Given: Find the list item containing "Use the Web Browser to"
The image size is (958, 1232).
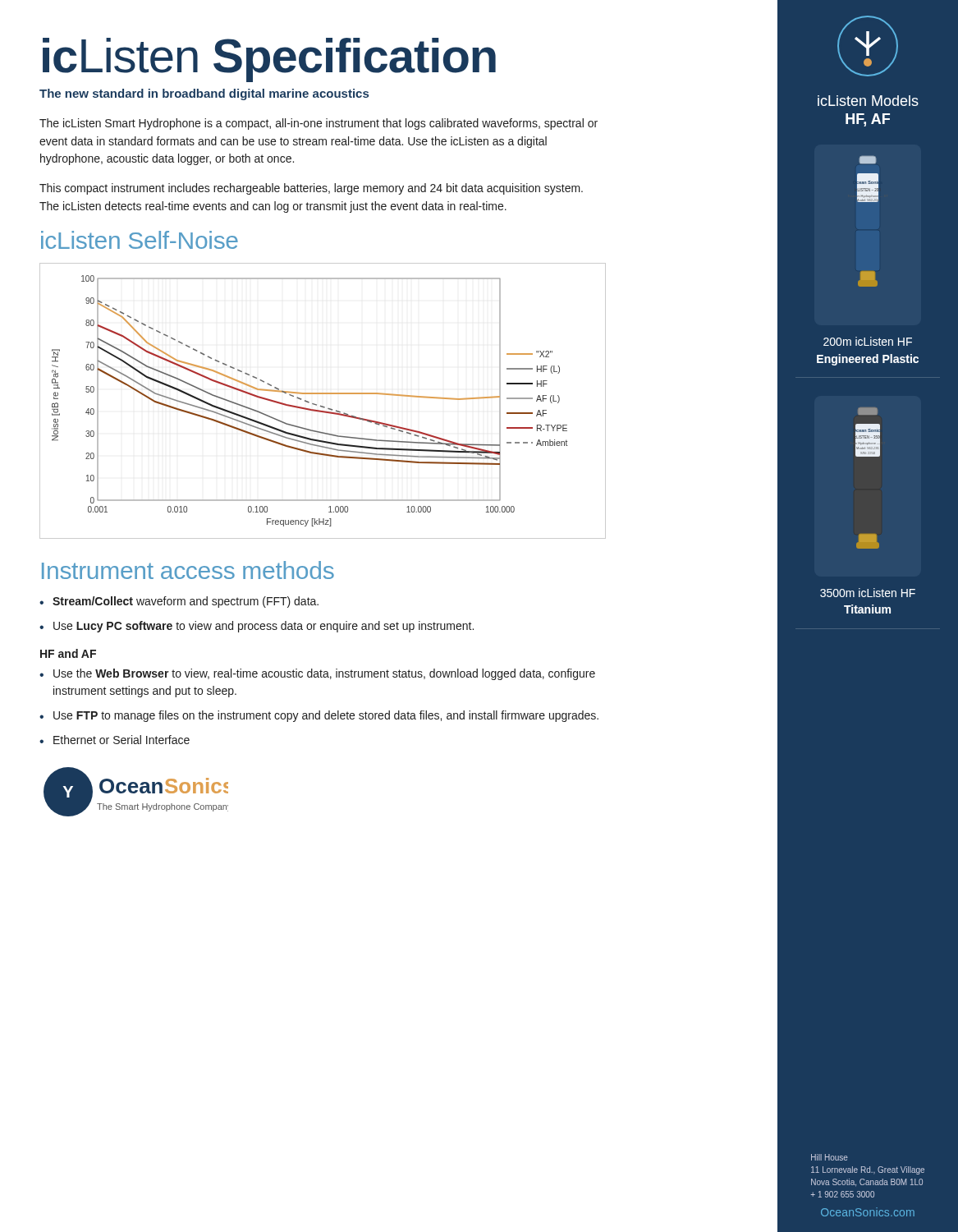Looking at the screenshot, I should pos(324,682).
